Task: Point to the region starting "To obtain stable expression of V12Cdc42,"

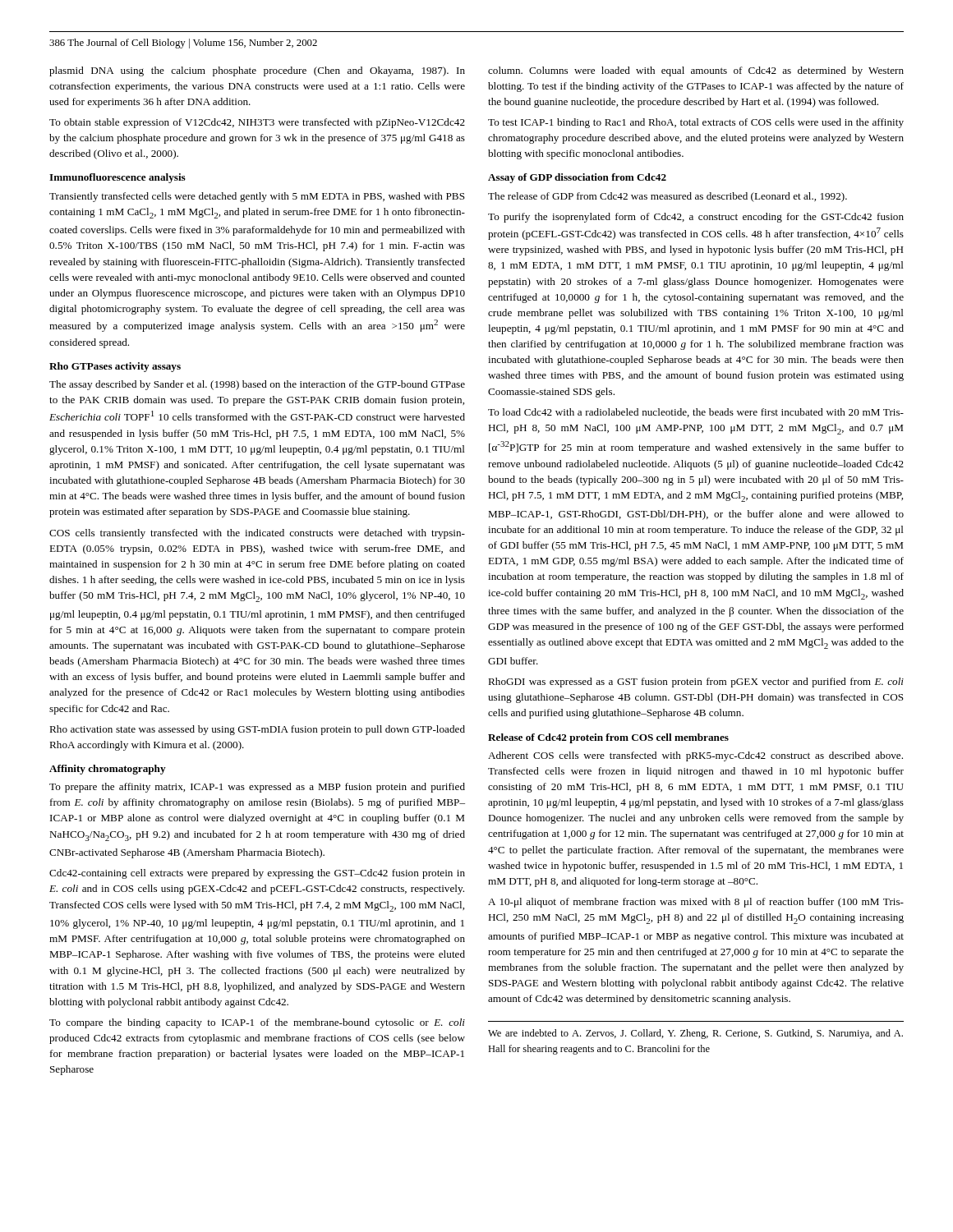Action: [257, 138]
